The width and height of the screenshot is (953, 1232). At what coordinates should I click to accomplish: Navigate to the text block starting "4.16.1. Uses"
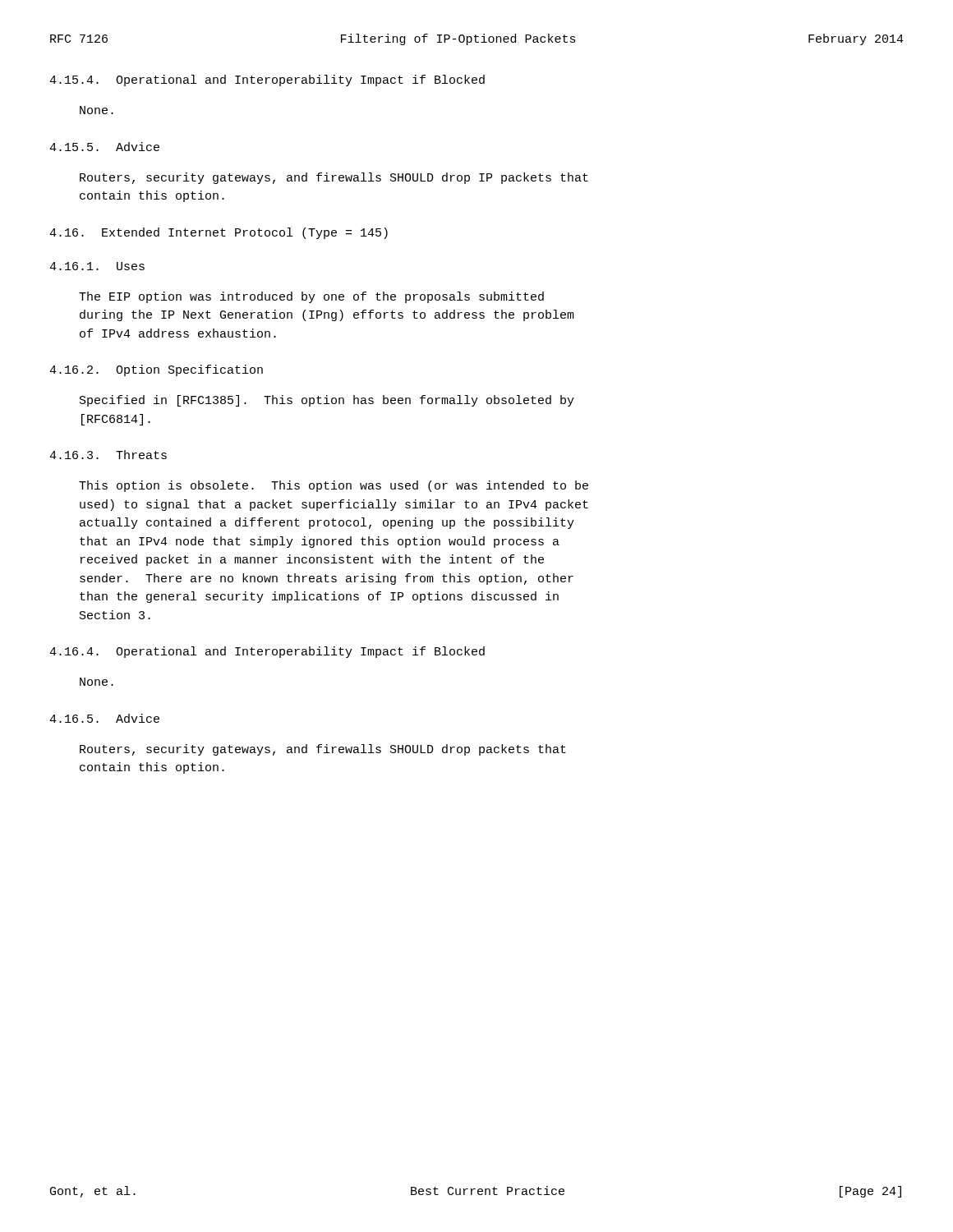coord(97,267)
